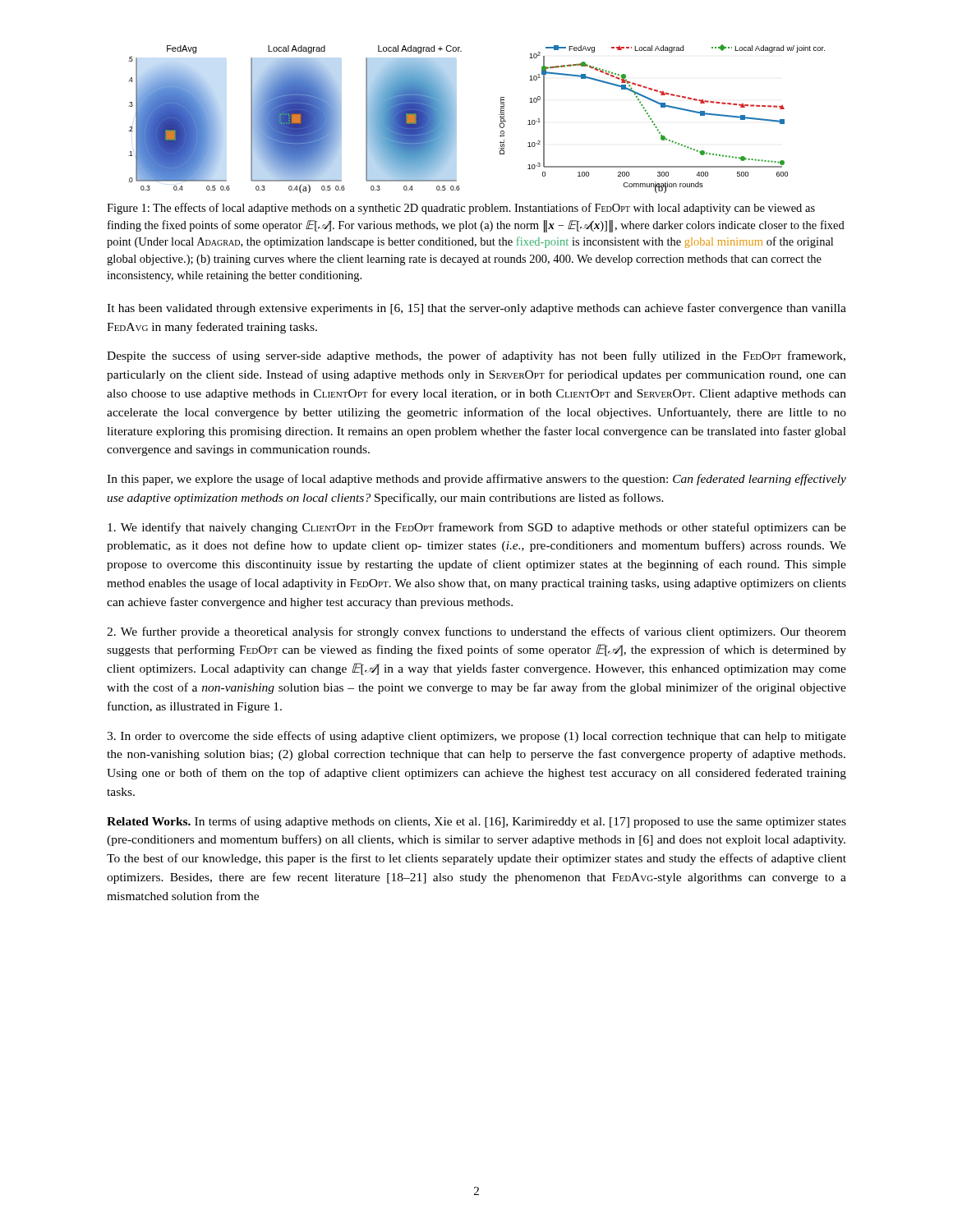
Task: Find the block on this page that starts "3. In order to overcome the side"
Action: tap(476, 763)
